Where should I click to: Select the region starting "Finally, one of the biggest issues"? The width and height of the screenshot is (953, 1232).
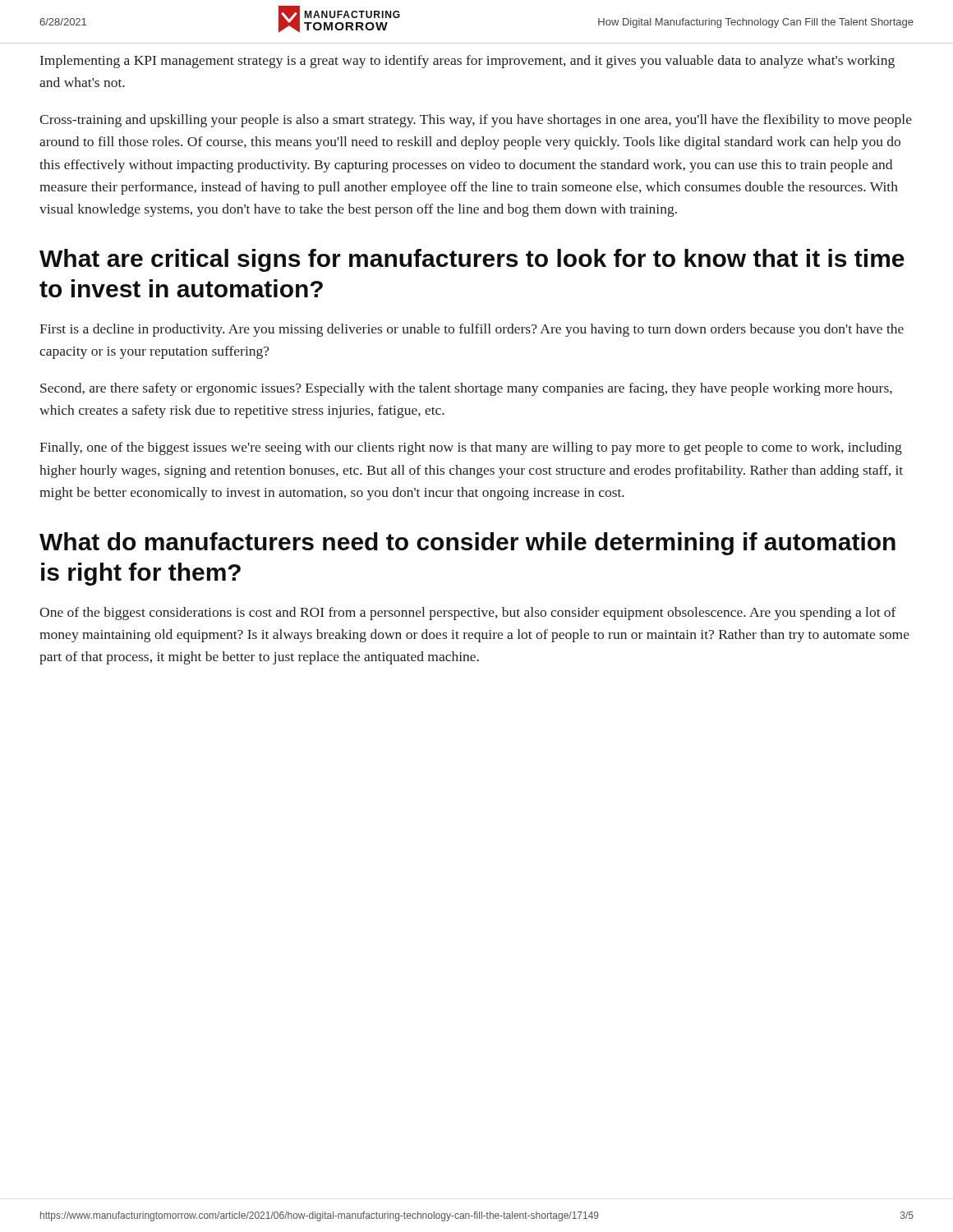(x=471, y=469)
